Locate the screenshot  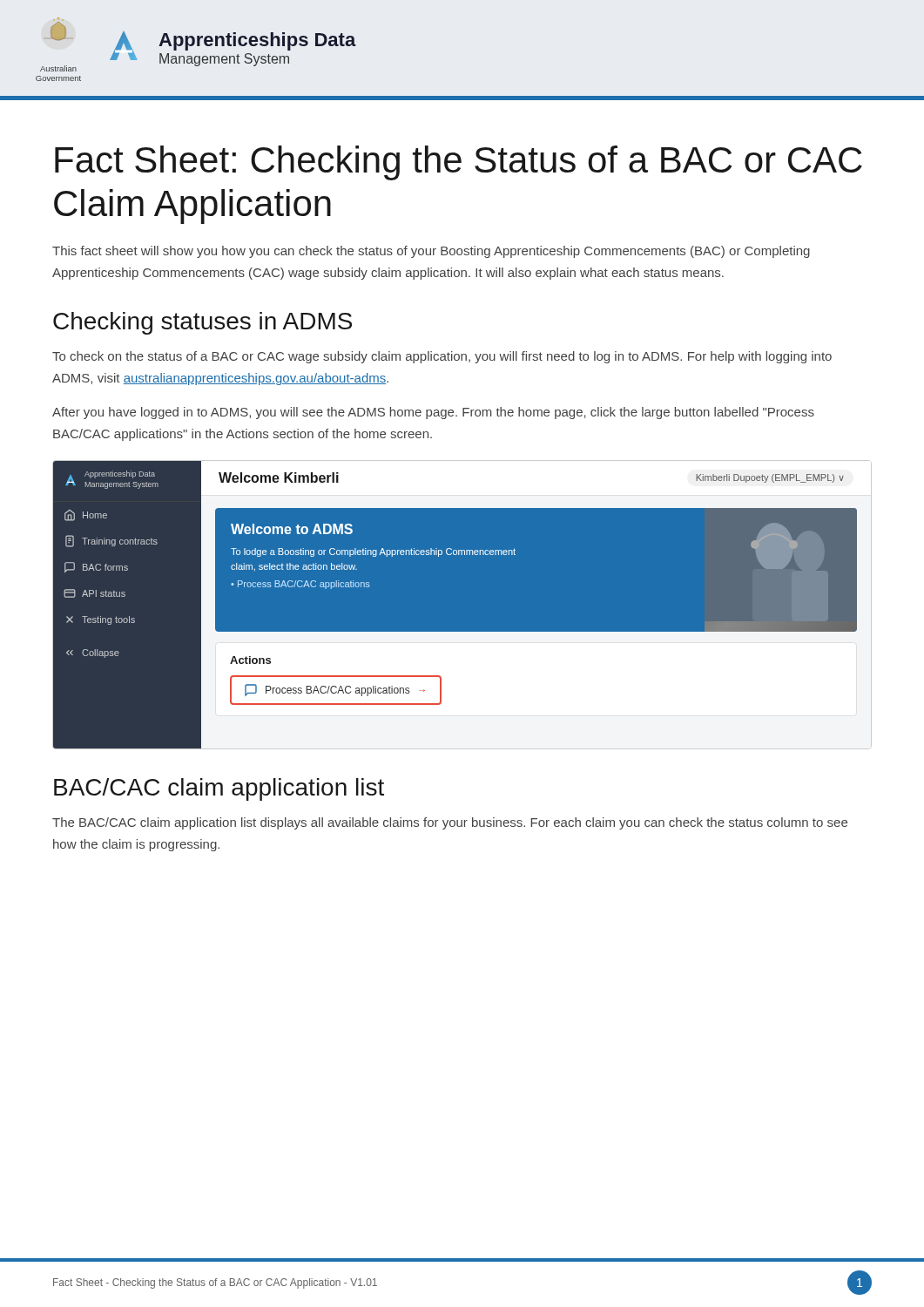pyautogui.click(x=462, y=605)
